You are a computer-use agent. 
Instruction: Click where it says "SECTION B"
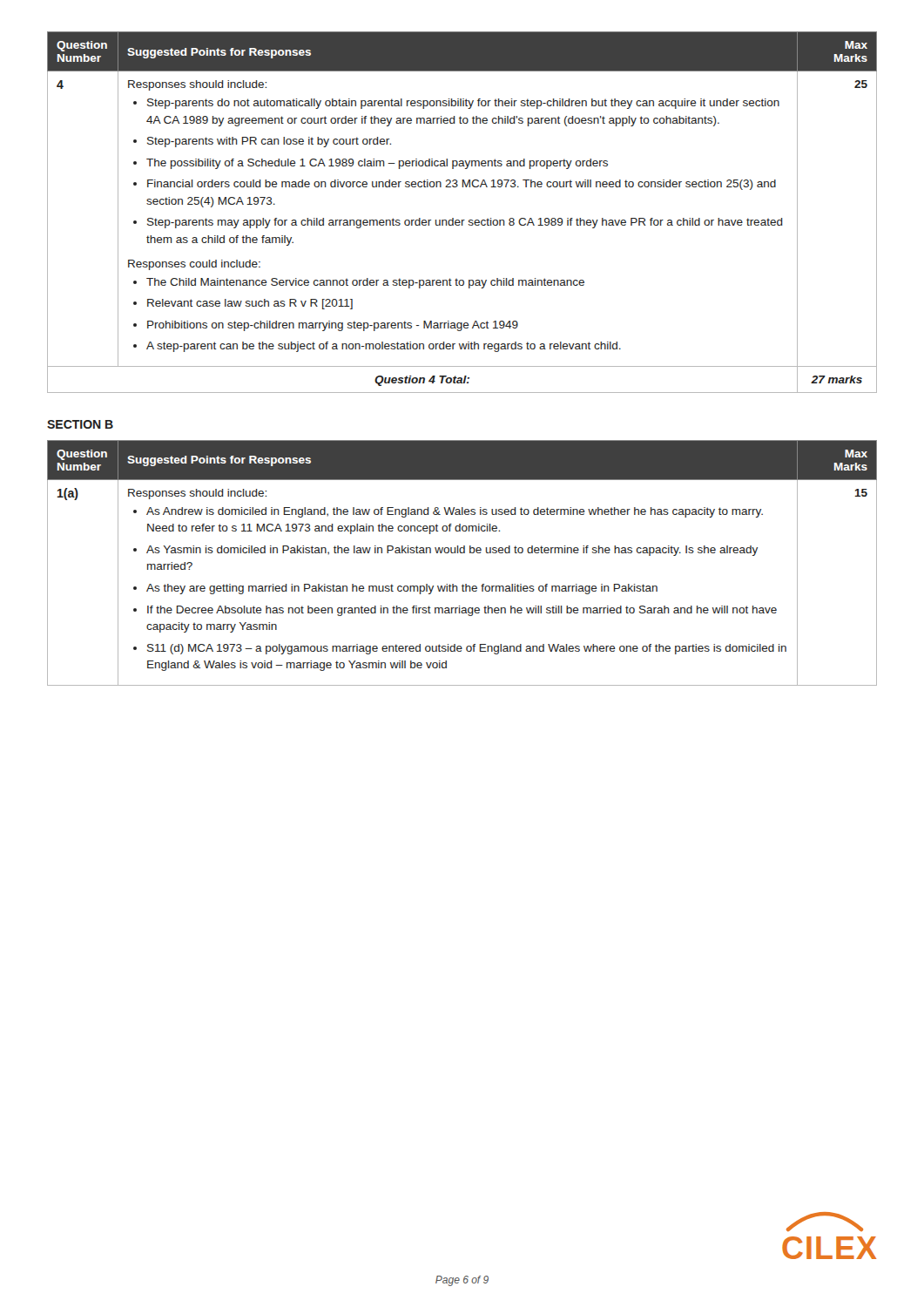[80, 424]
